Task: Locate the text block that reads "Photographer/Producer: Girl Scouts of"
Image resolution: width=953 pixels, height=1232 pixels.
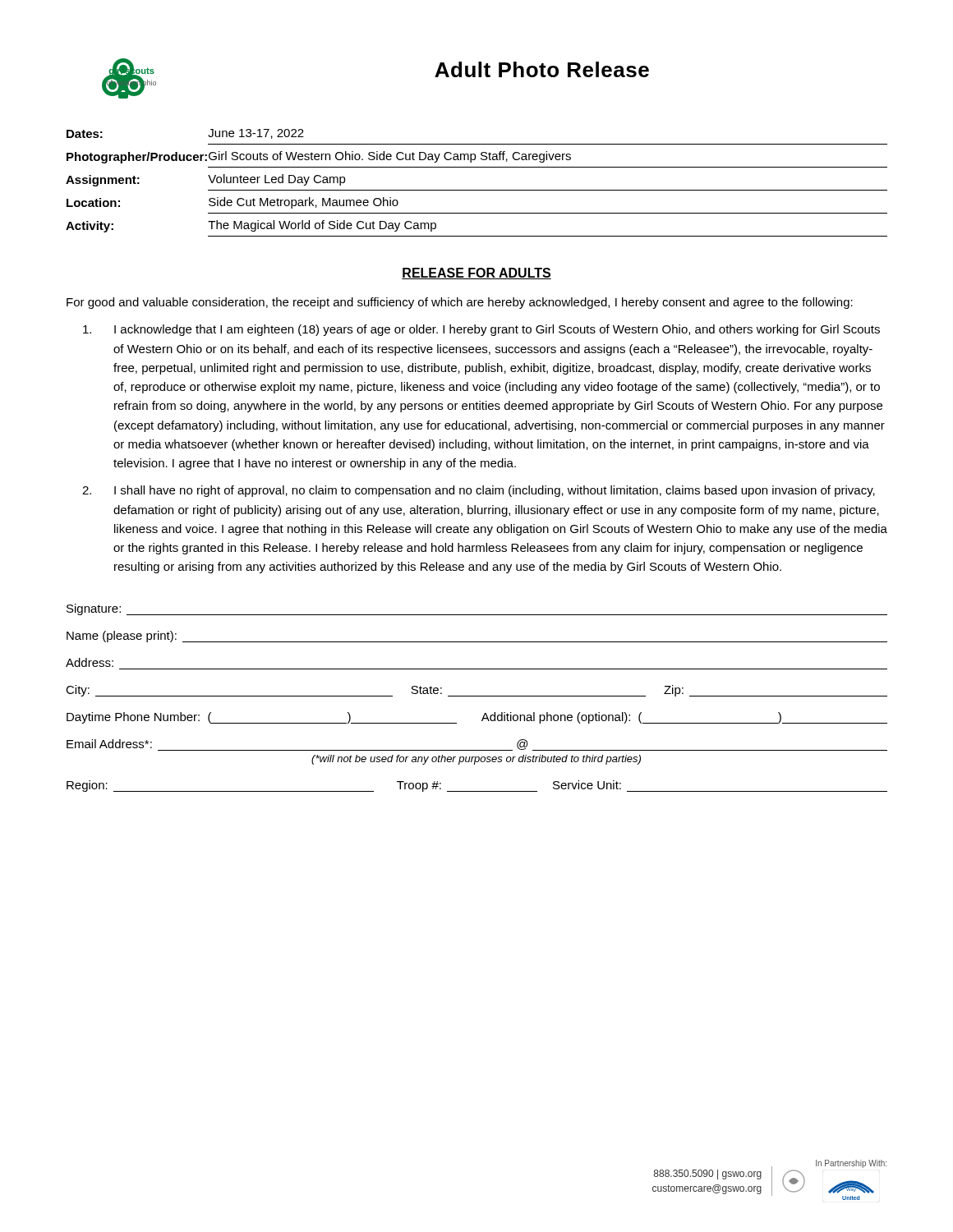Action: (x=476, y=156)
